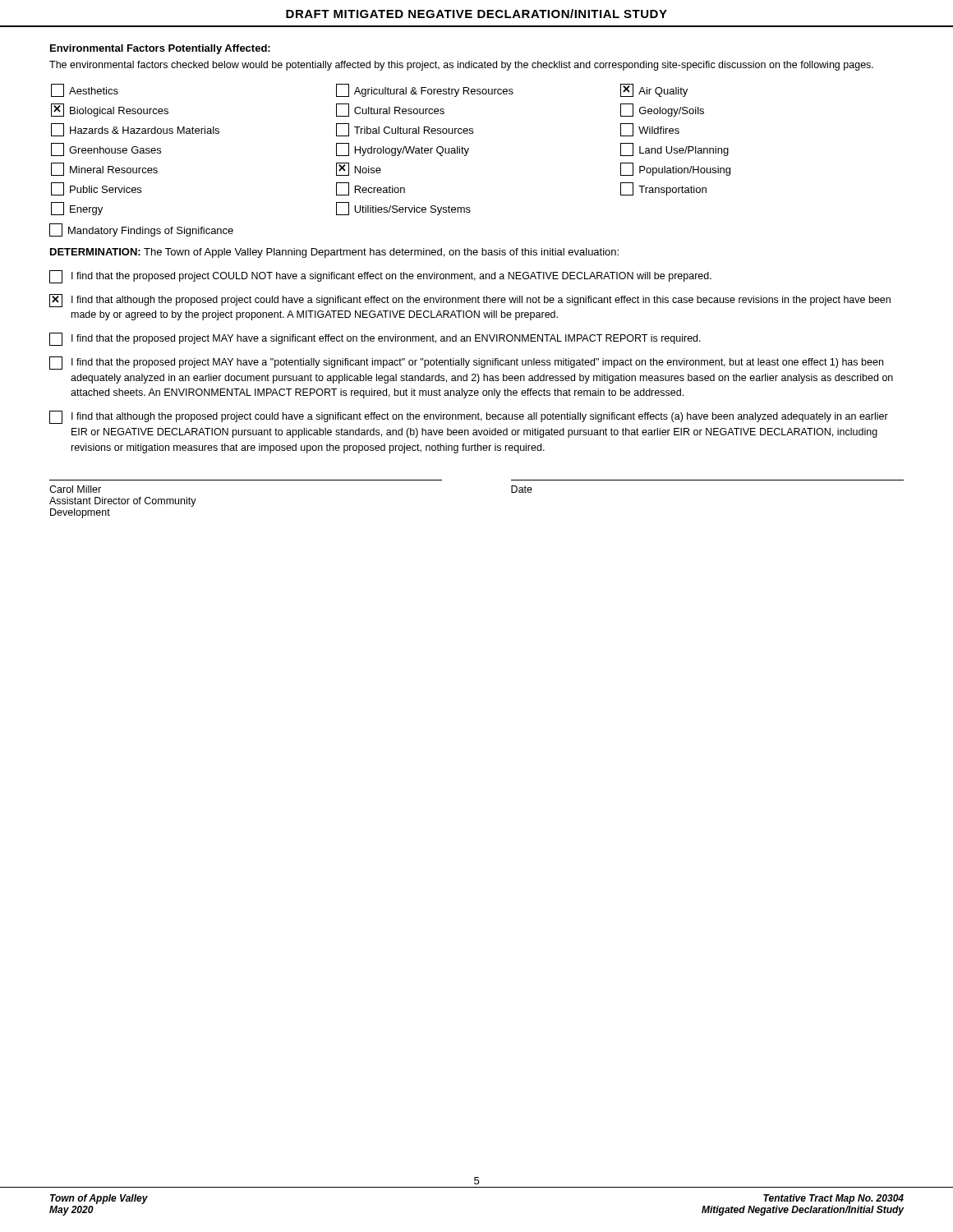Click on the block starting "The environmental factors"
Screen dimensions: 1232x953
pos(462,65)
